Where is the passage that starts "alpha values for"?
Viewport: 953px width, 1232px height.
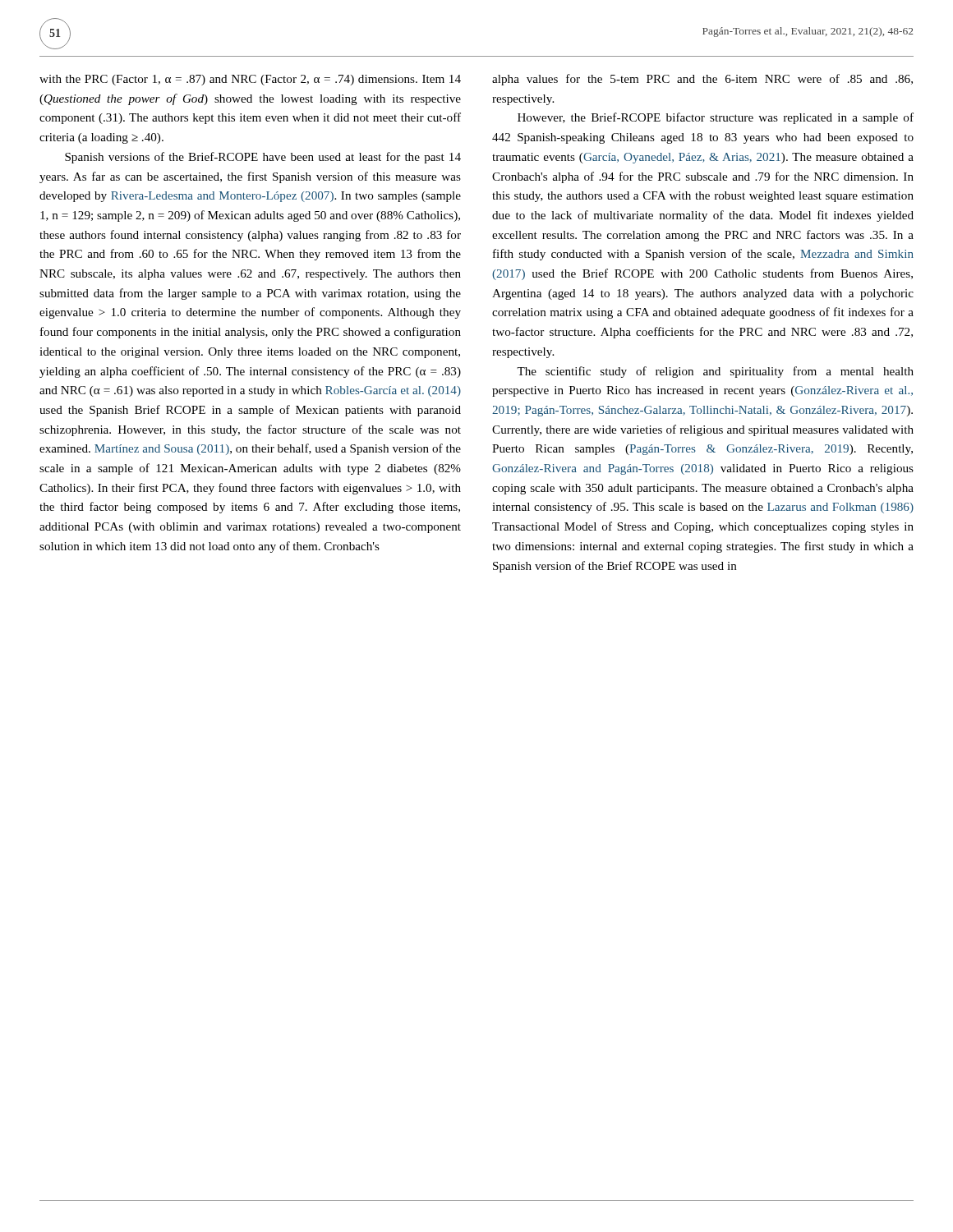[x=703, y=322]
